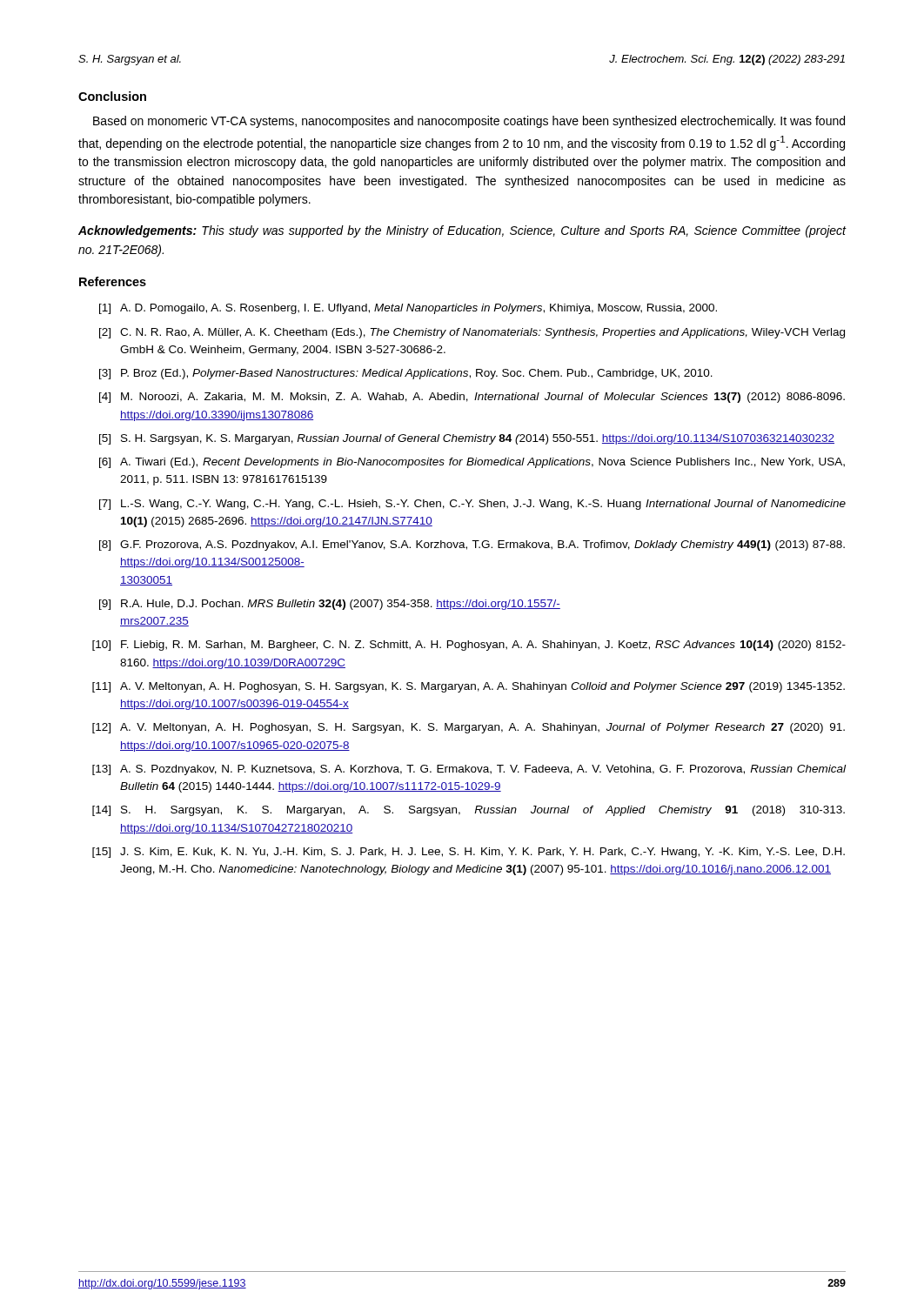
Task: Locate the element starting "Based on monomeric VT-CA systems, nanocomposites and nanocomposite"
Action: click(x=462, y=160)
